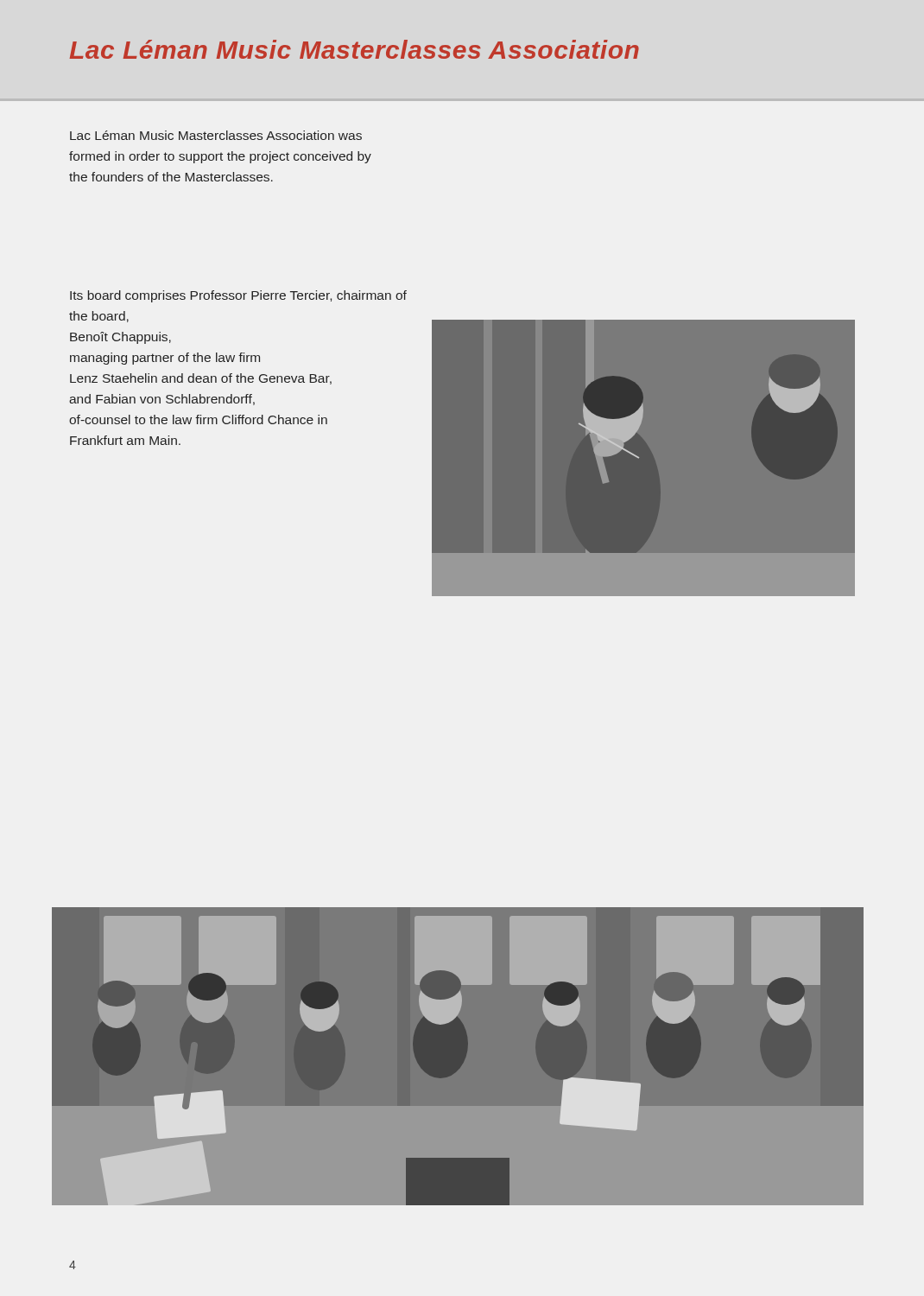
Task: Click on the region starting "Its board comprises Professor Pierre Tercier, chairman"
Action: [238, 368]
